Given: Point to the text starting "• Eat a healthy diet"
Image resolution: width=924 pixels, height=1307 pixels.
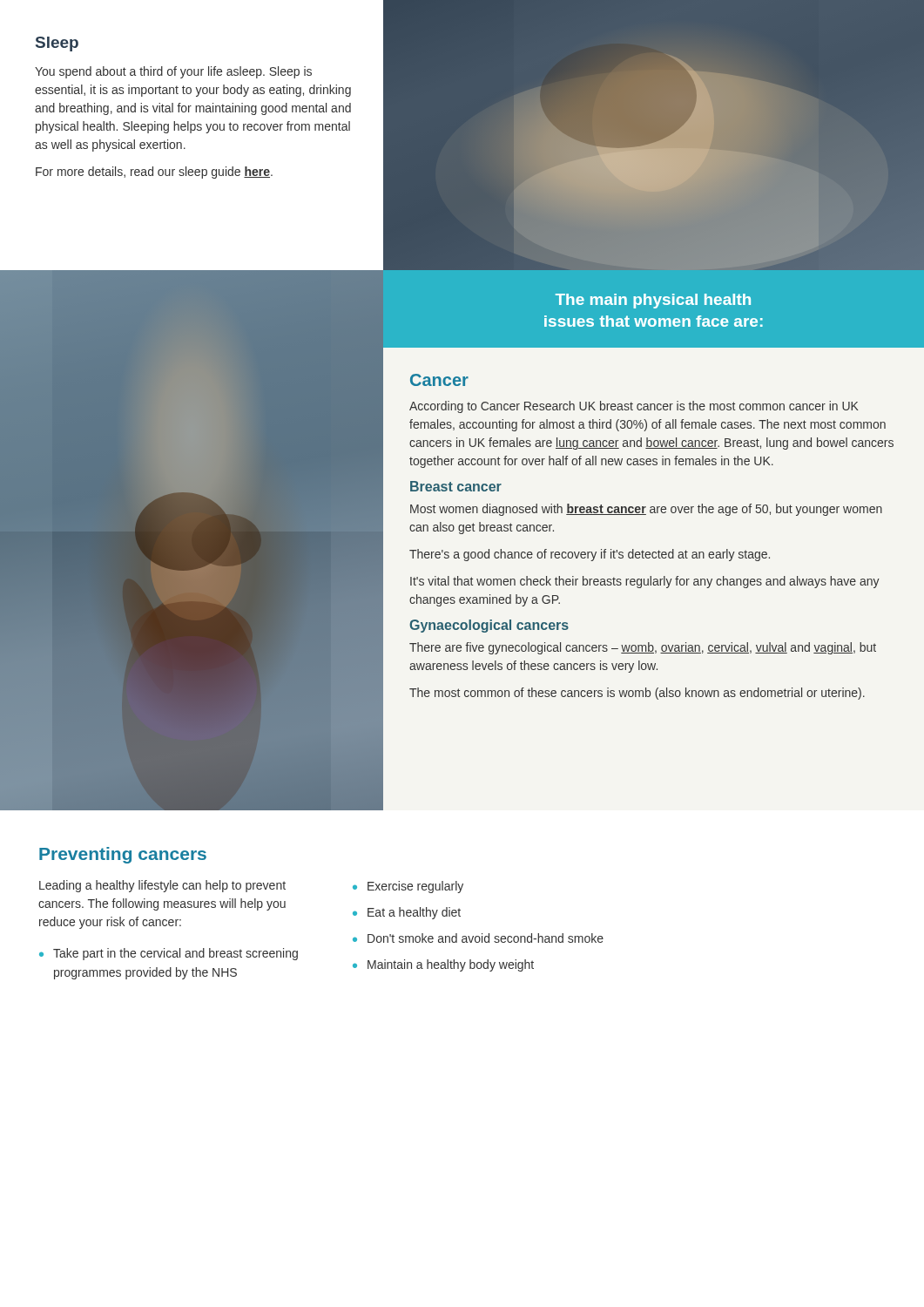Looking at the screenshot, I should (407, 913).
